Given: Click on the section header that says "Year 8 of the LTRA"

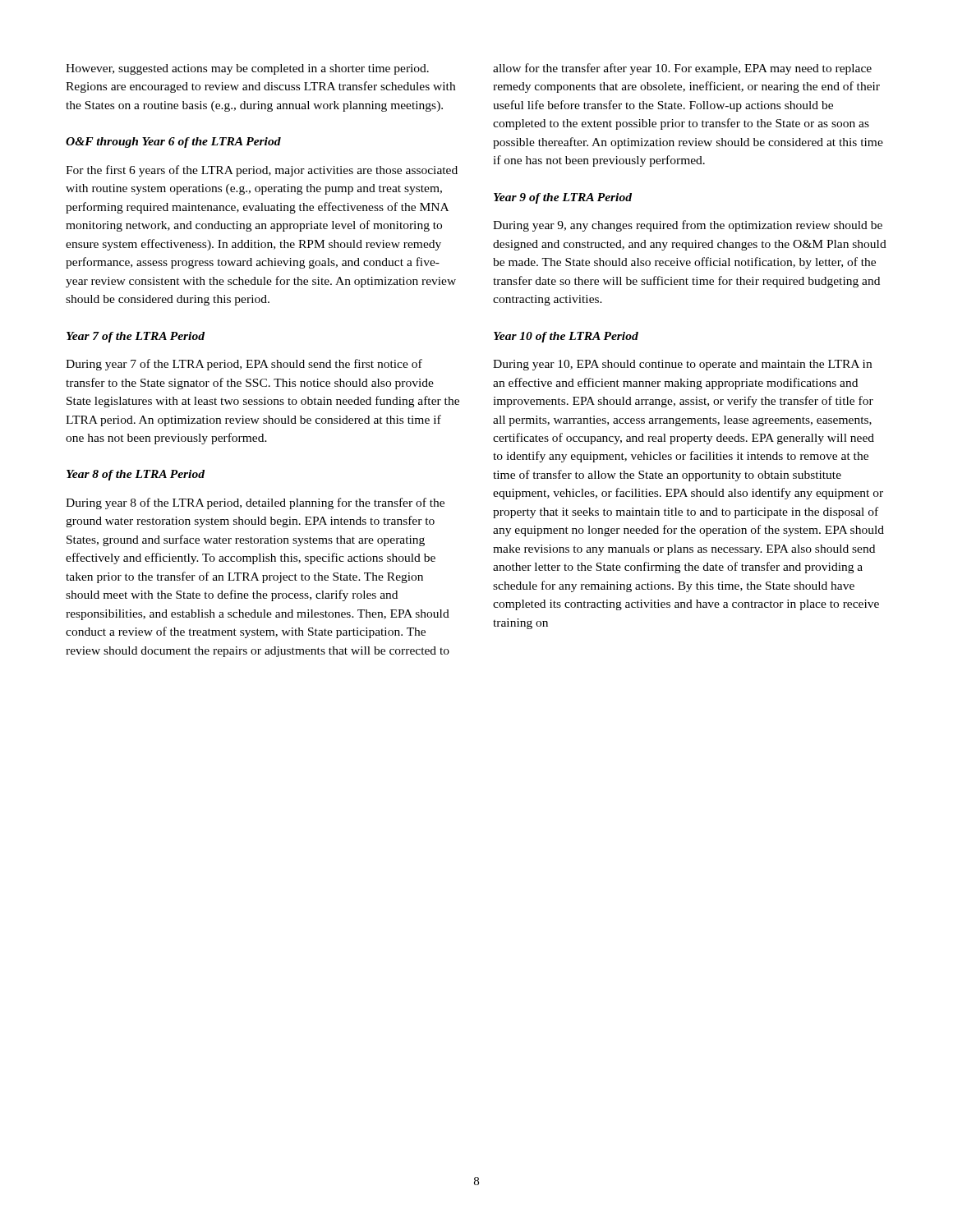Looking at the screenshot, I should [135, 474].
